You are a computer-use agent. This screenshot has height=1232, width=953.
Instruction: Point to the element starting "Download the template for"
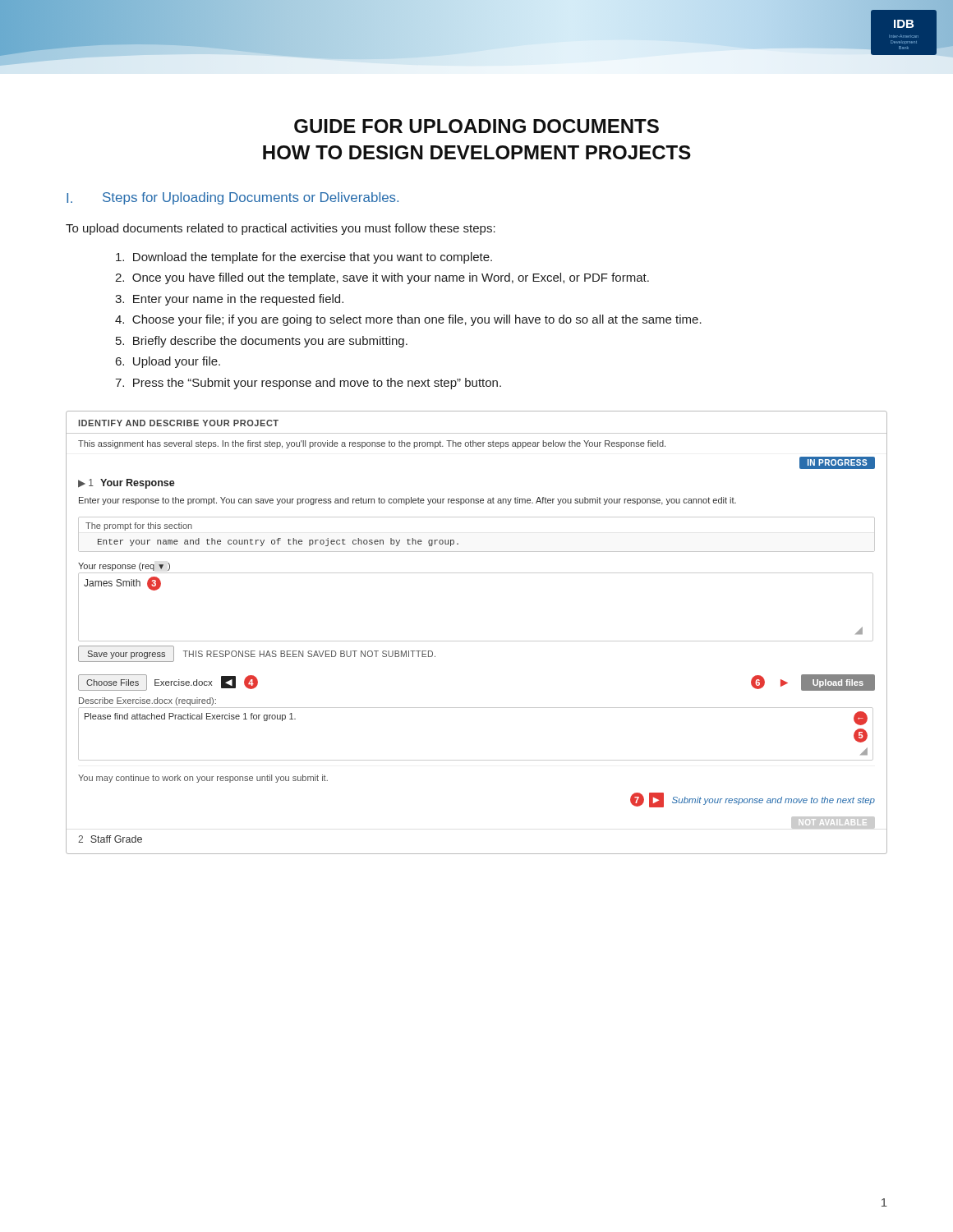point(304,257)
